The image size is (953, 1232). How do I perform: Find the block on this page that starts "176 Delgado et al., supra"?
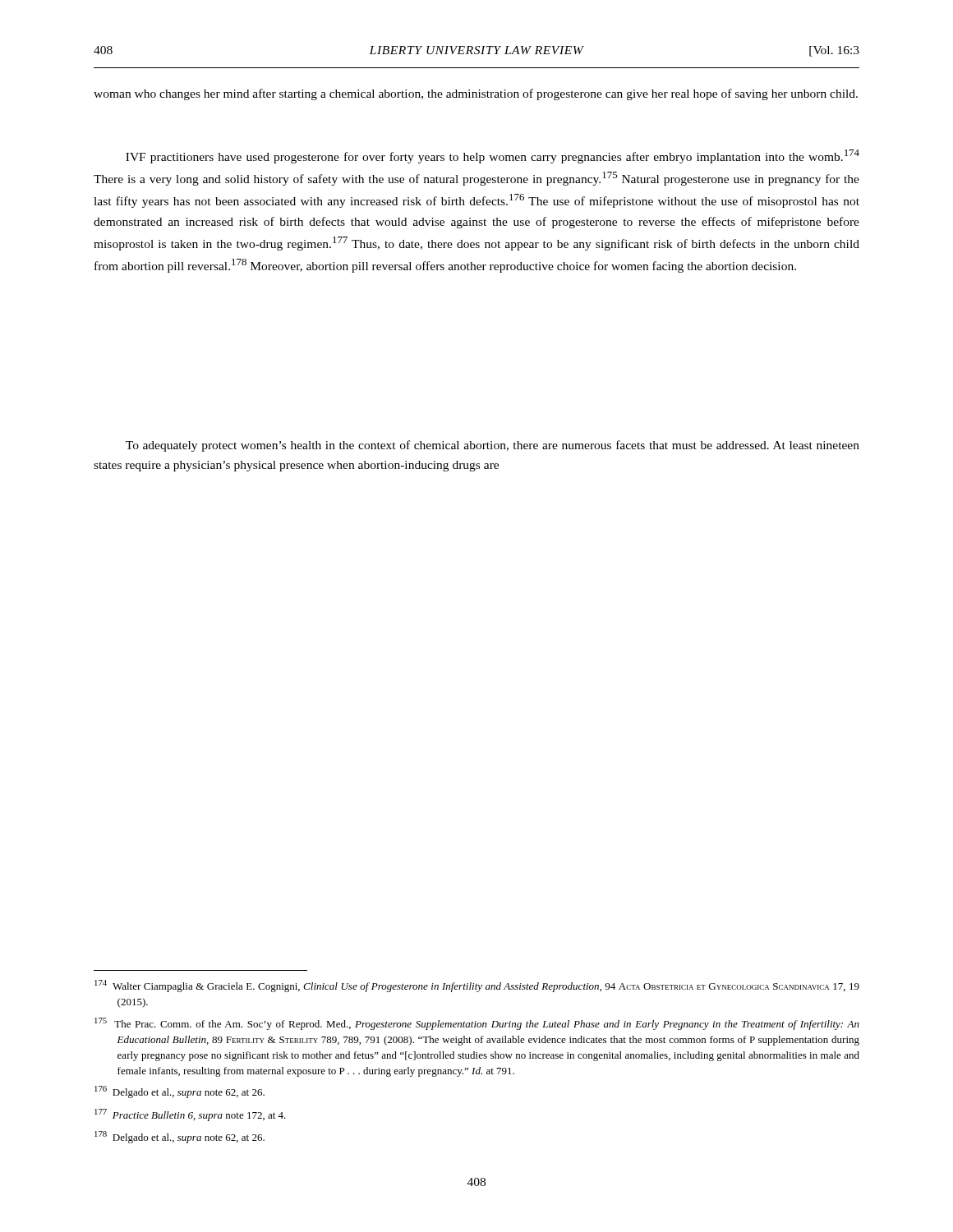[179, 1091]
